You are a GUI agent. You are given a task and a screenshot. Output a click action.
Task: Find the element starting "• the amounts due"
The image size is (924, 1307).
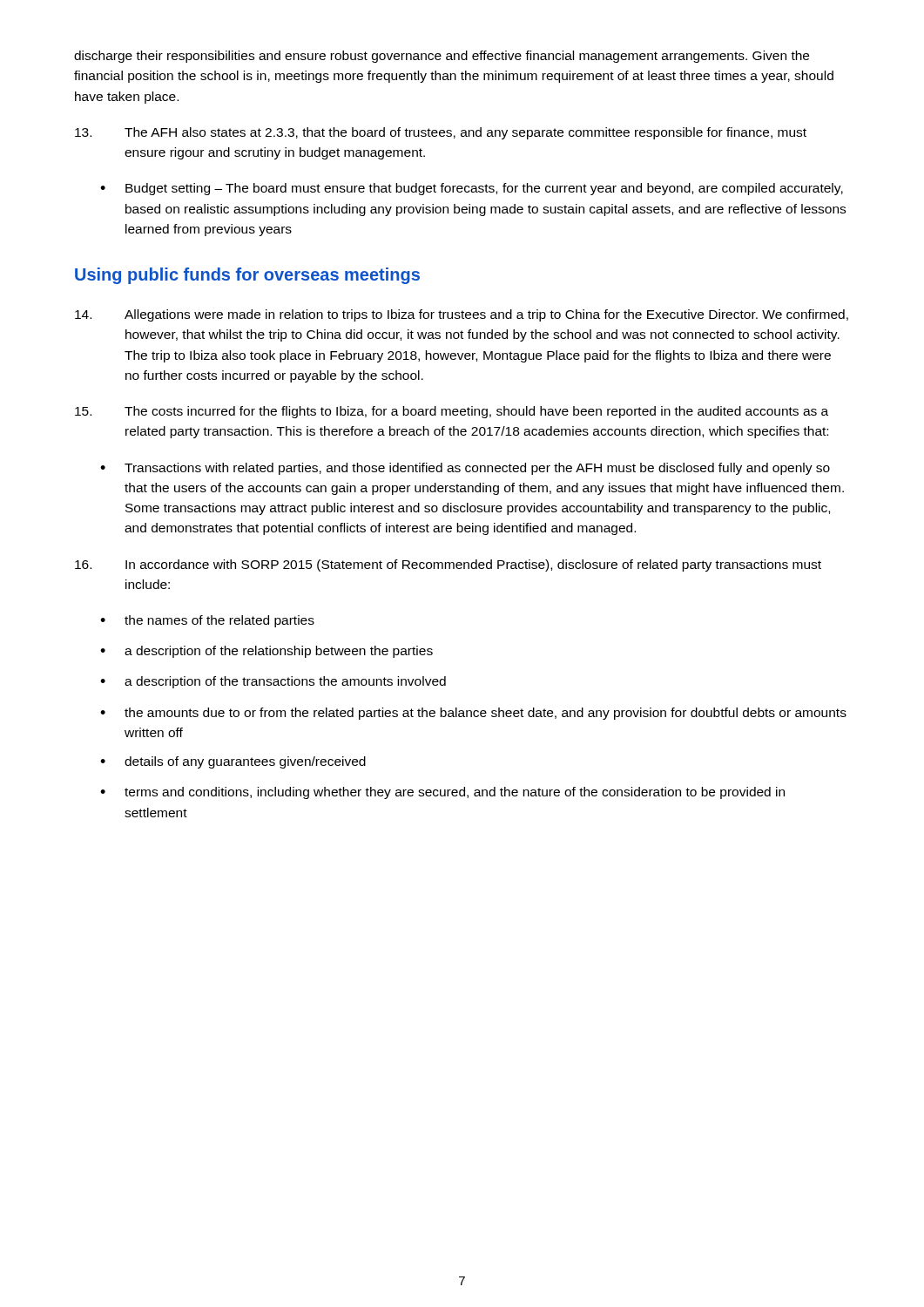click(x=475, y=722)
